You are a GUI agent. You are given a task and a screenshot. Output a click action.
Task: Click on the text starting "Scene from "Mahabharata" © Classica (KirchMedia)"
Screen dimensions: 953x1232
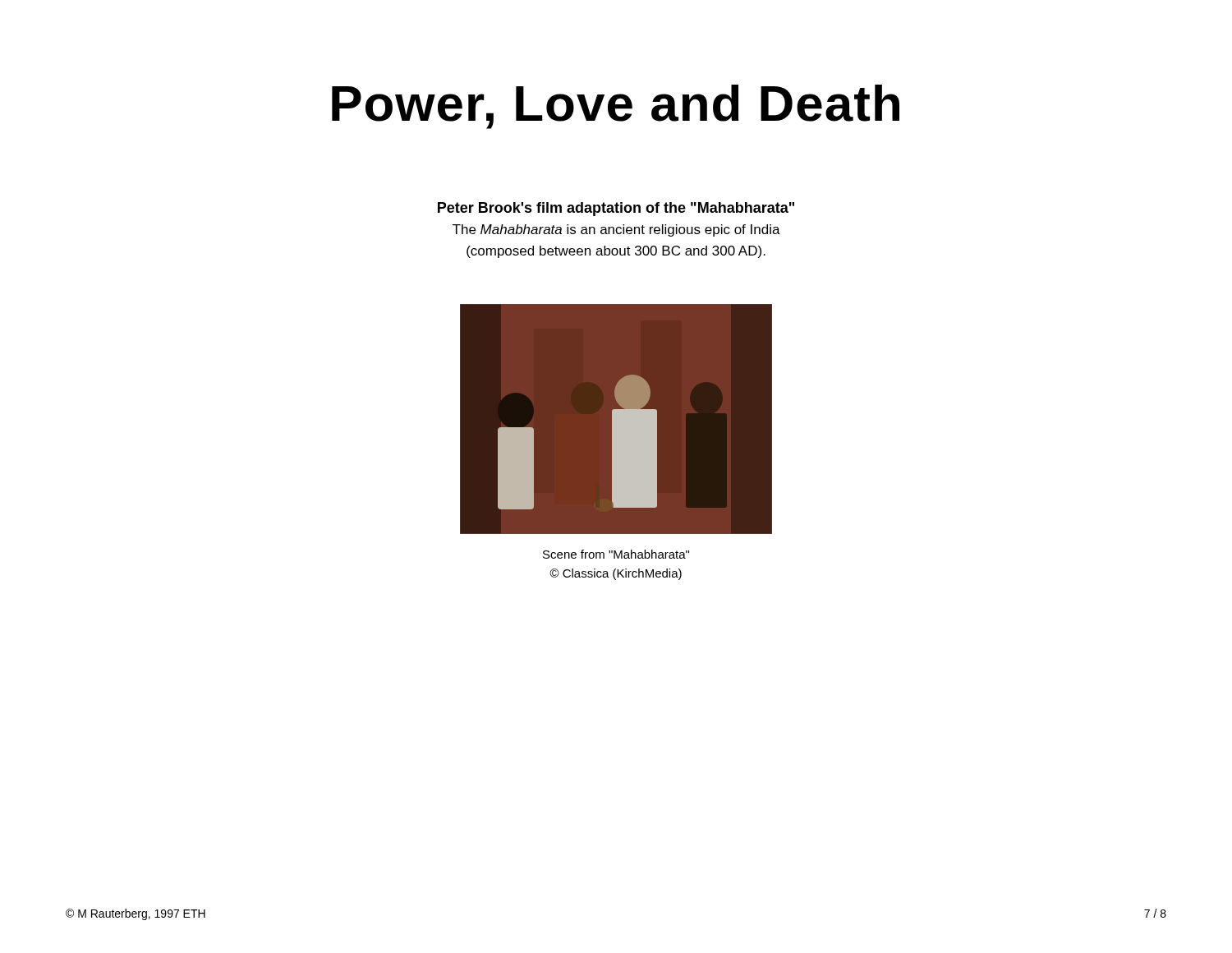[x=616, y=564]
